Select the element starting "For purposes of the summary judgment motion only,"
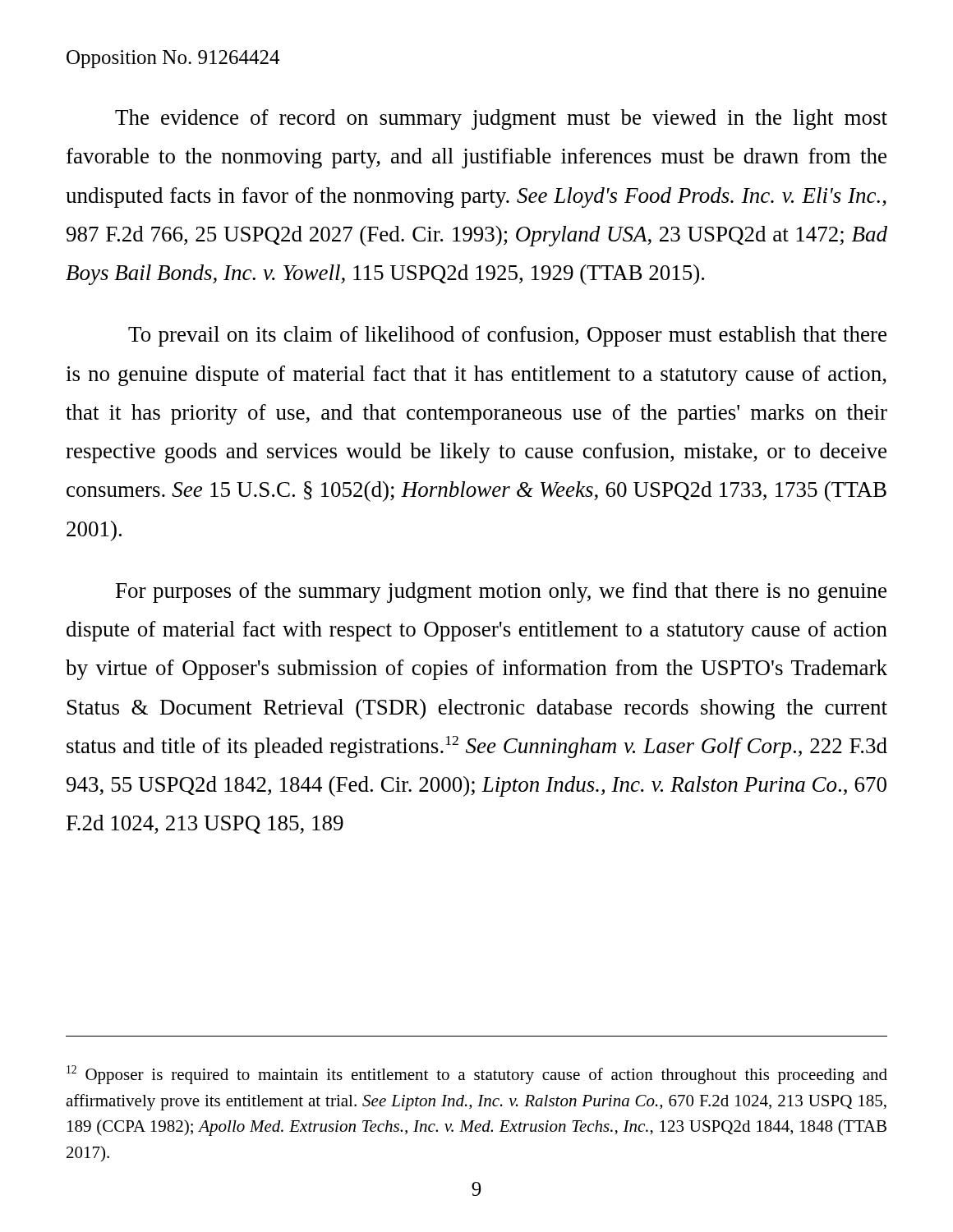953x1232 pixels. pyautogui.click(x=476, y=707)
